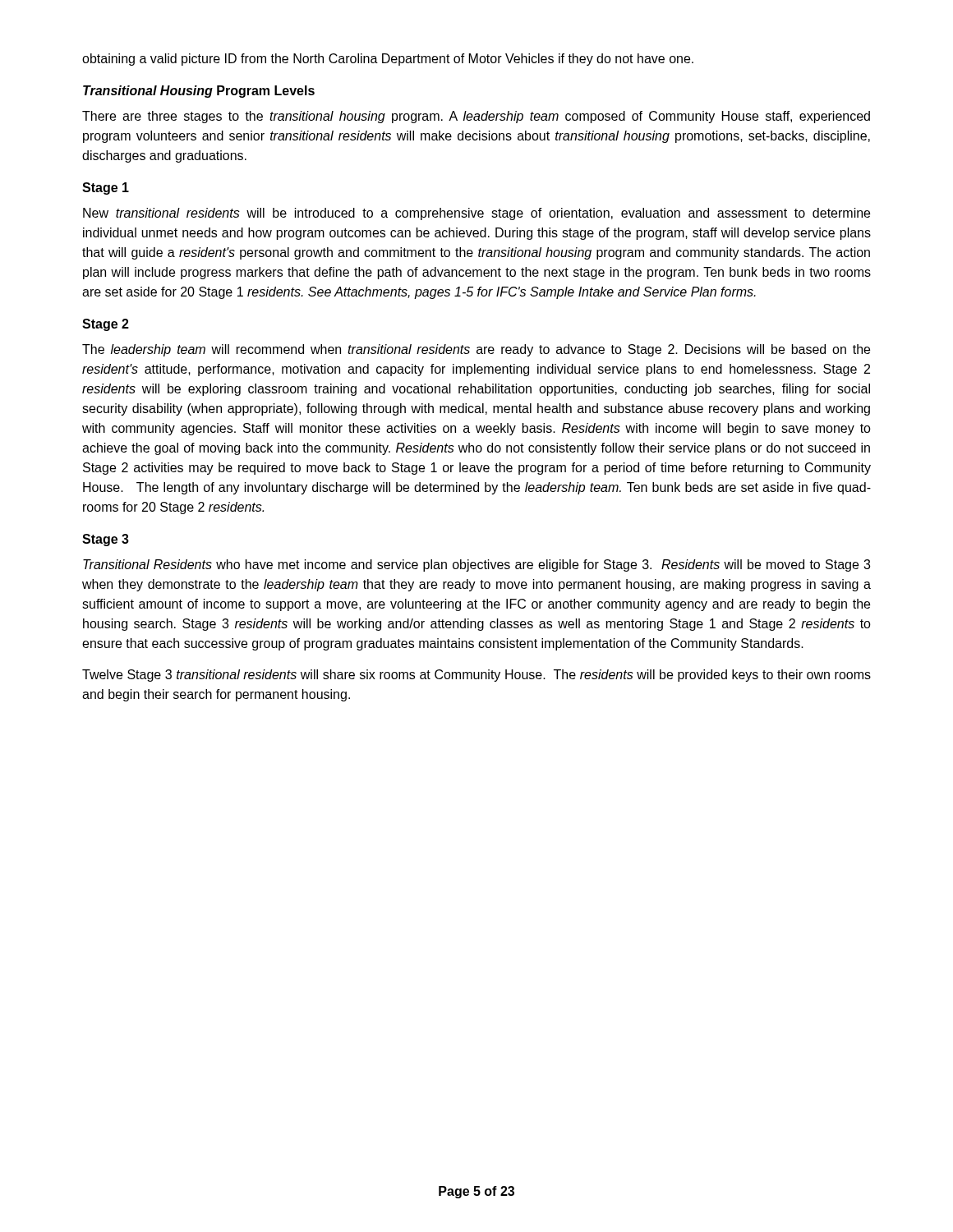The height and width of the screenshot is (1232, 953).
Task: Find the text block that reads "New transitional residents will be introduced"
Action: [x=476, y=253]
